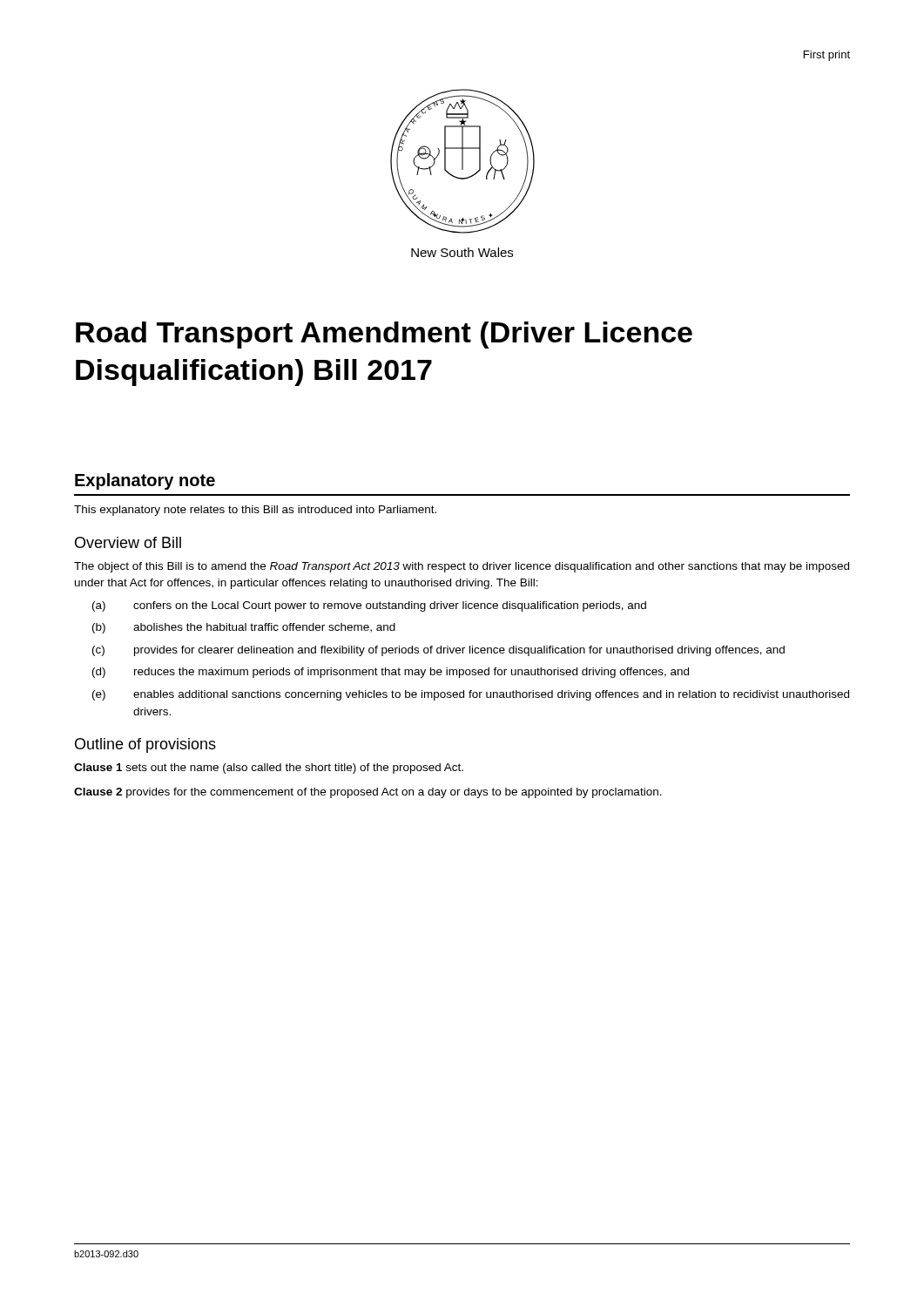
Task: Locate the list item with the text "(a) confers on the"
Action: [462, 605]
